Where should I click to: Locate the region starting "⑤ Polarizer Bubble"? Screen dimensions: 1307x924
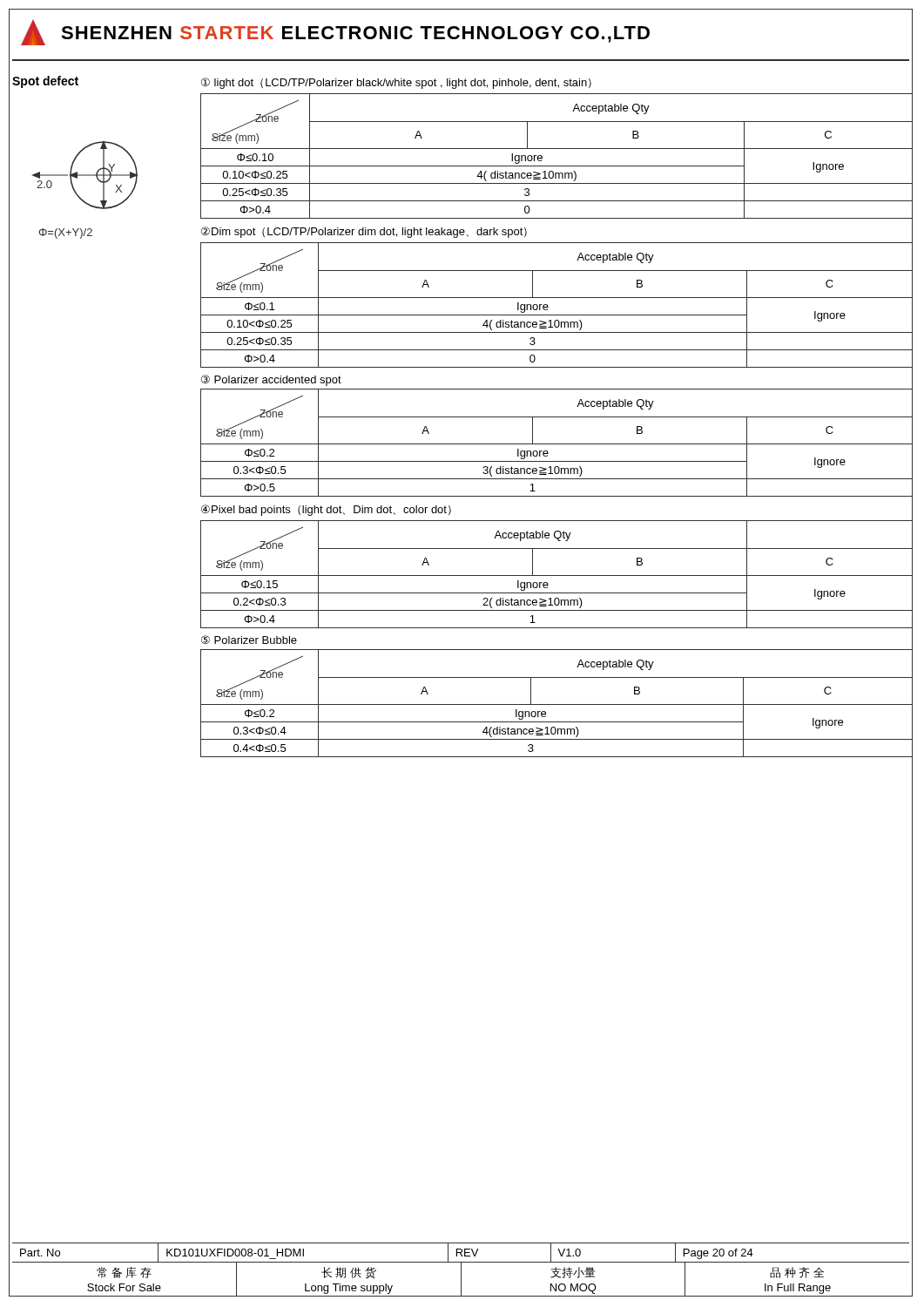[249, 640]
